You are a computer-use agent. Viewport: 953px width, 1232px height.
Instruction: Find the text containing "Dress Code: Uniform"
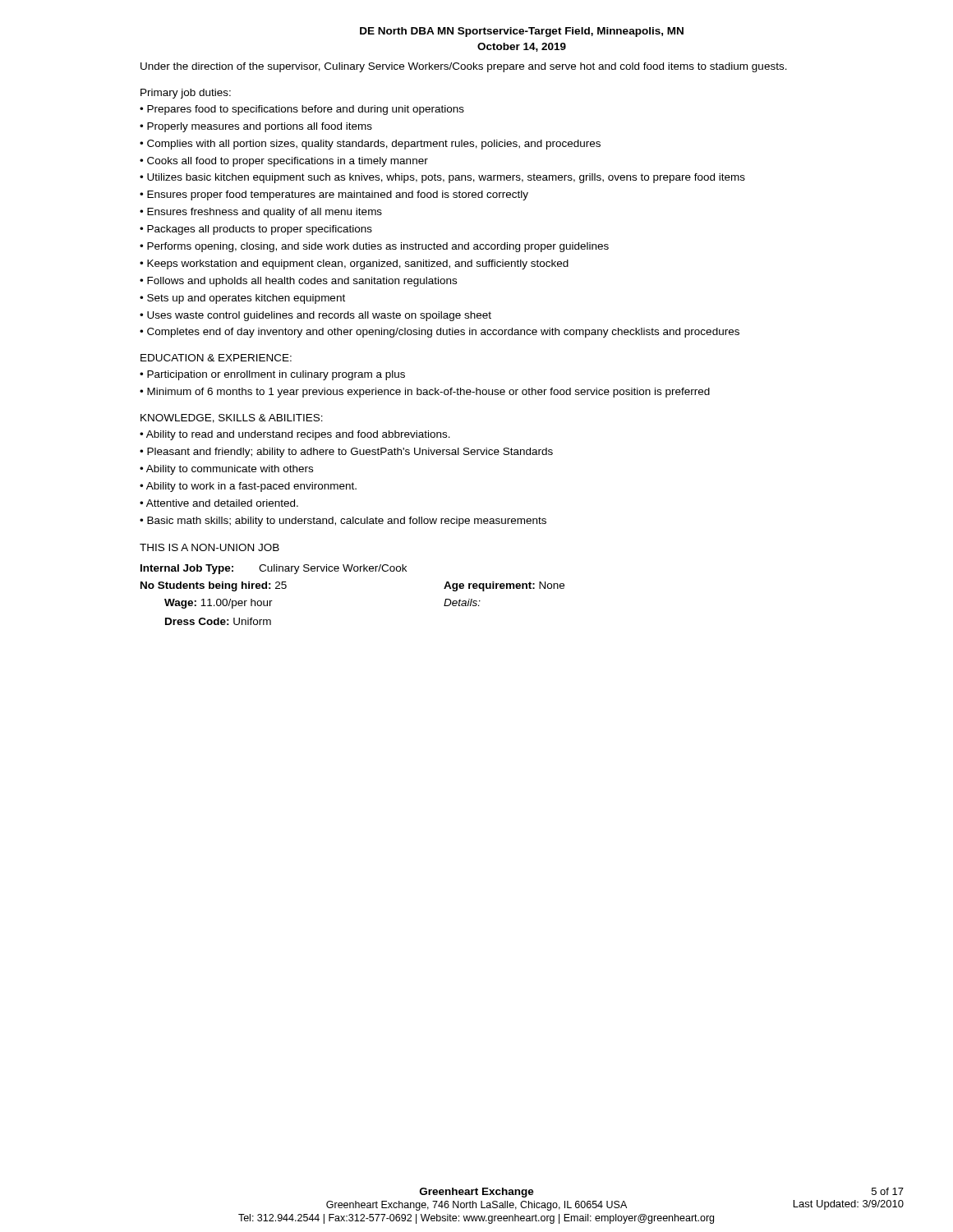tap(218, 622)
